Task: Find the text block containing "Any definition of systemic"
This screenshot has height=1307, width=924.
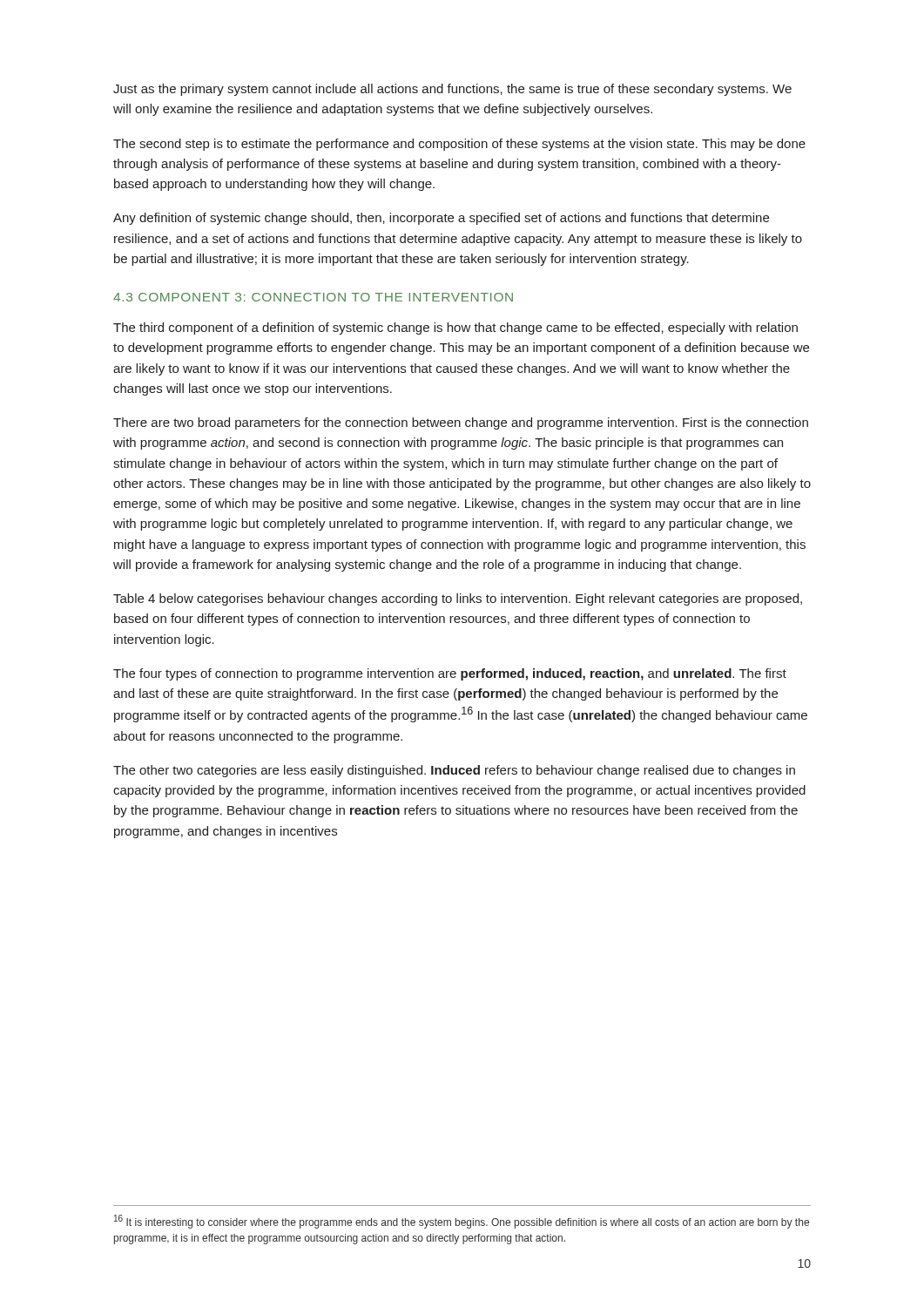Action: click(458, 238)
